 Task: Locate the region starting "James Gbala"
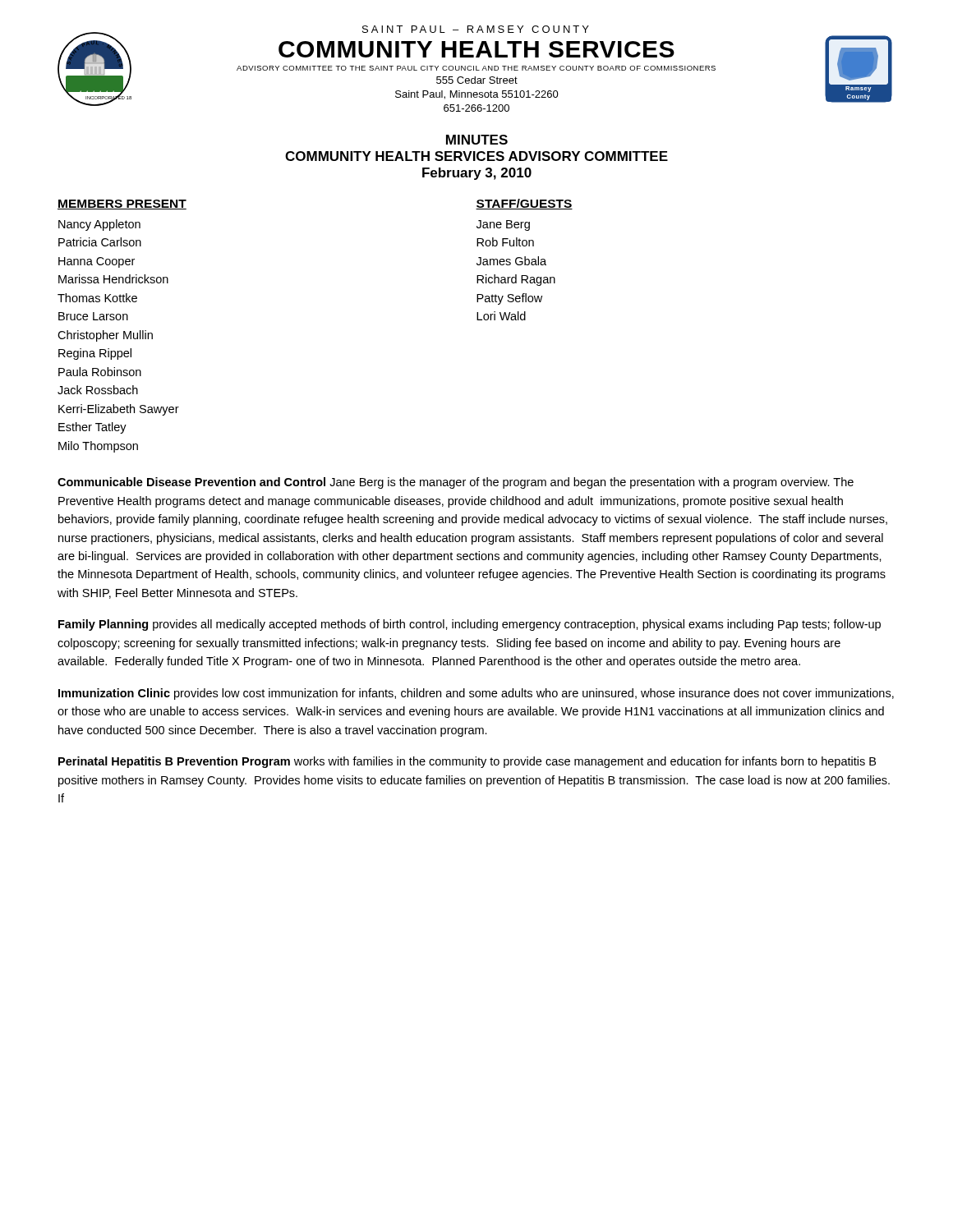point(511,261)
